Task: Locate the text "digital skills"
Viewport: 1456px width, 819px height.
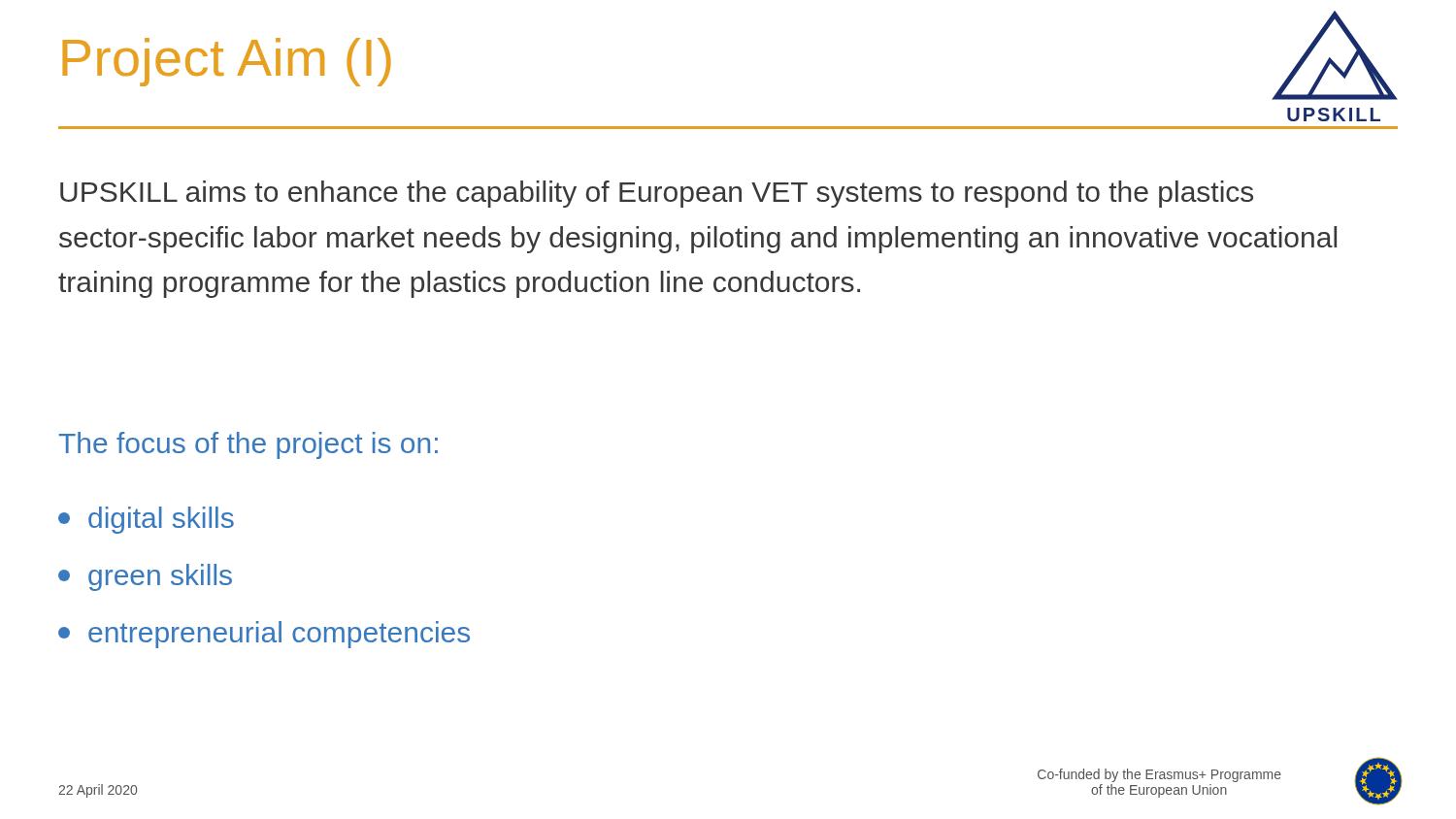Action: [x=146, y=518]
